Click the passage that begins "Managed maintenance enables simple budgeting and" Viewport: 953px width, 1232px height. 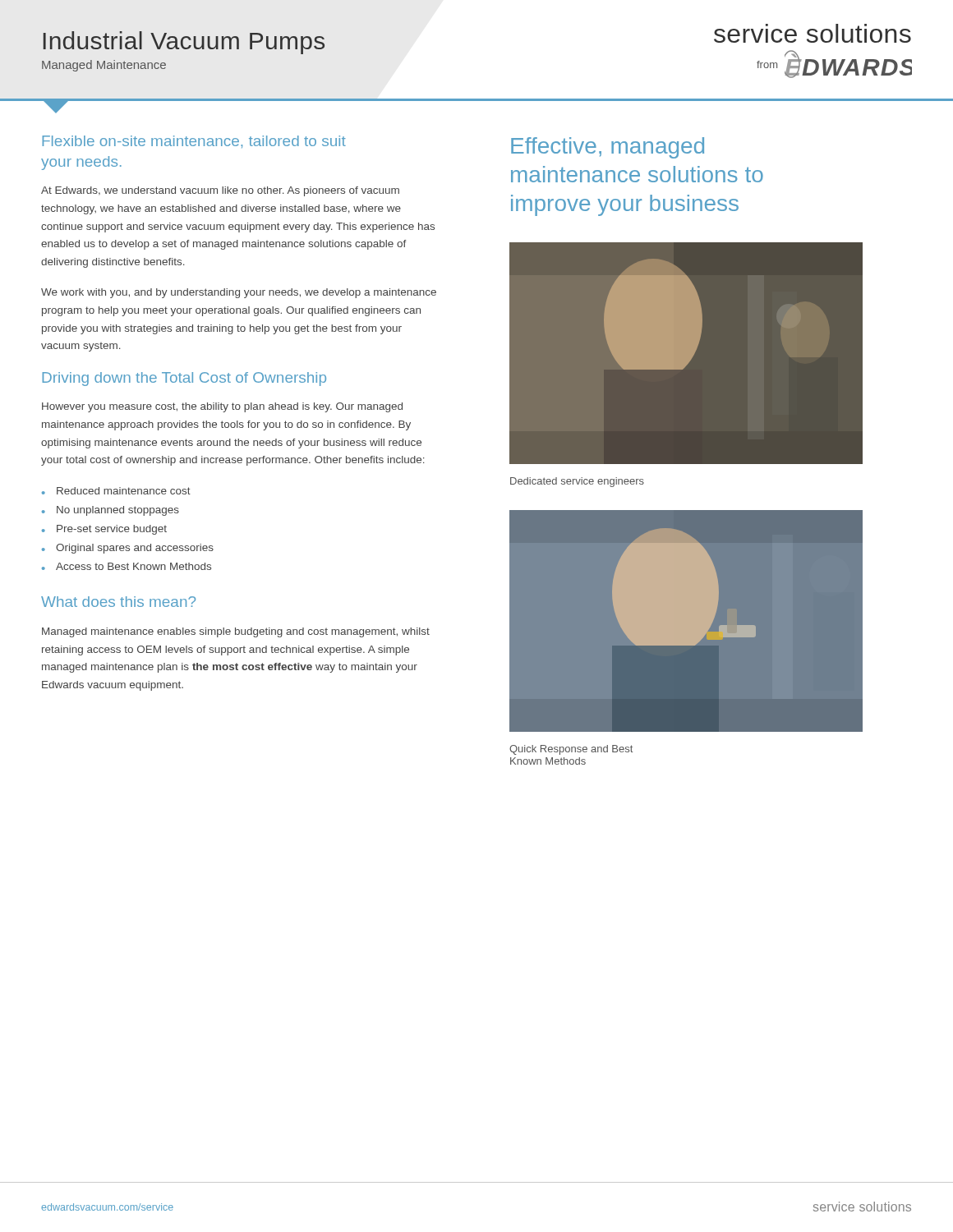click(242, 658)
